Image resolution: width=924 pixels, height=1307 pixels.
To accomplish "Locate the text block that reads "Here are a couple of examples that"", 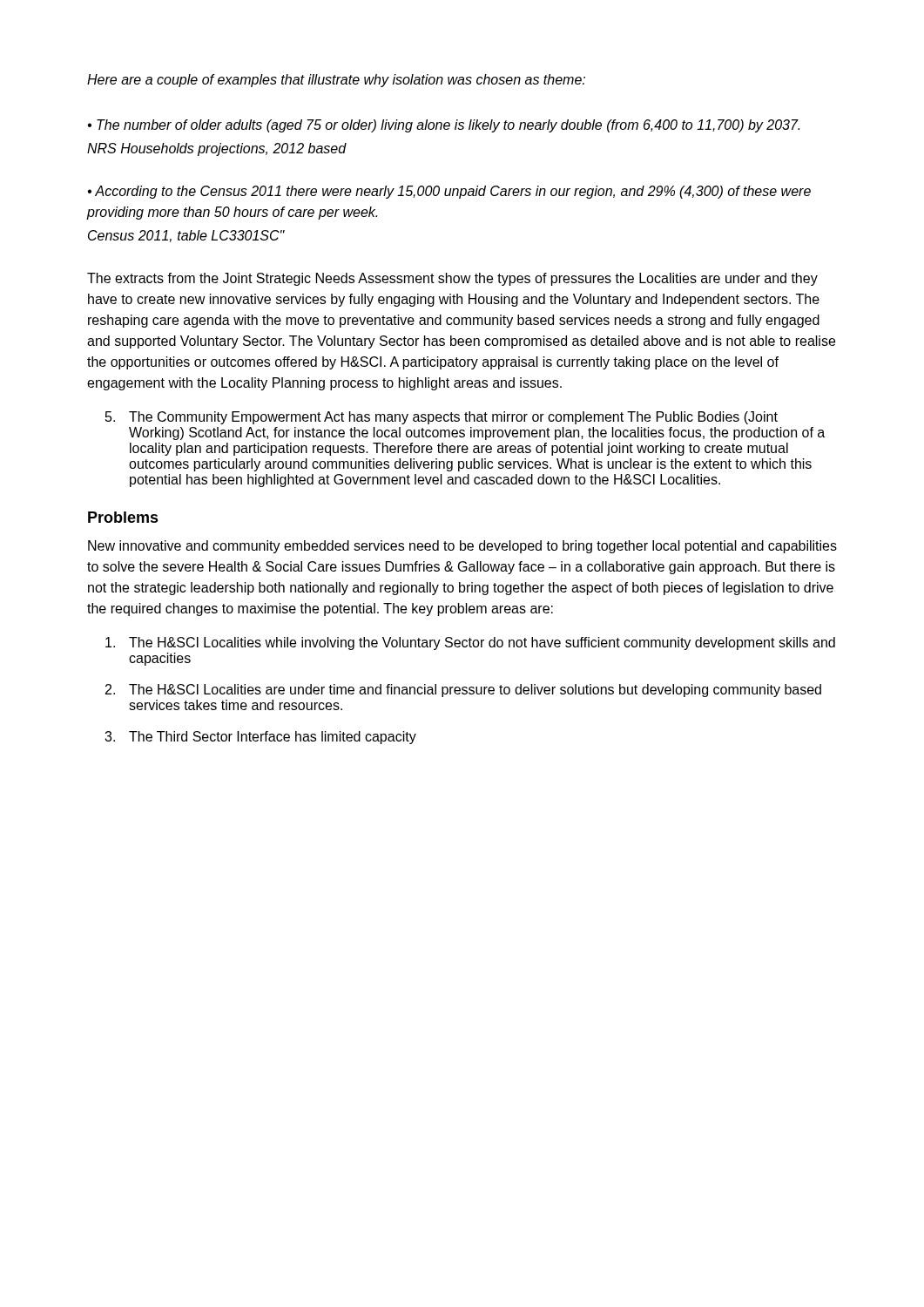I will coord(337,80).
